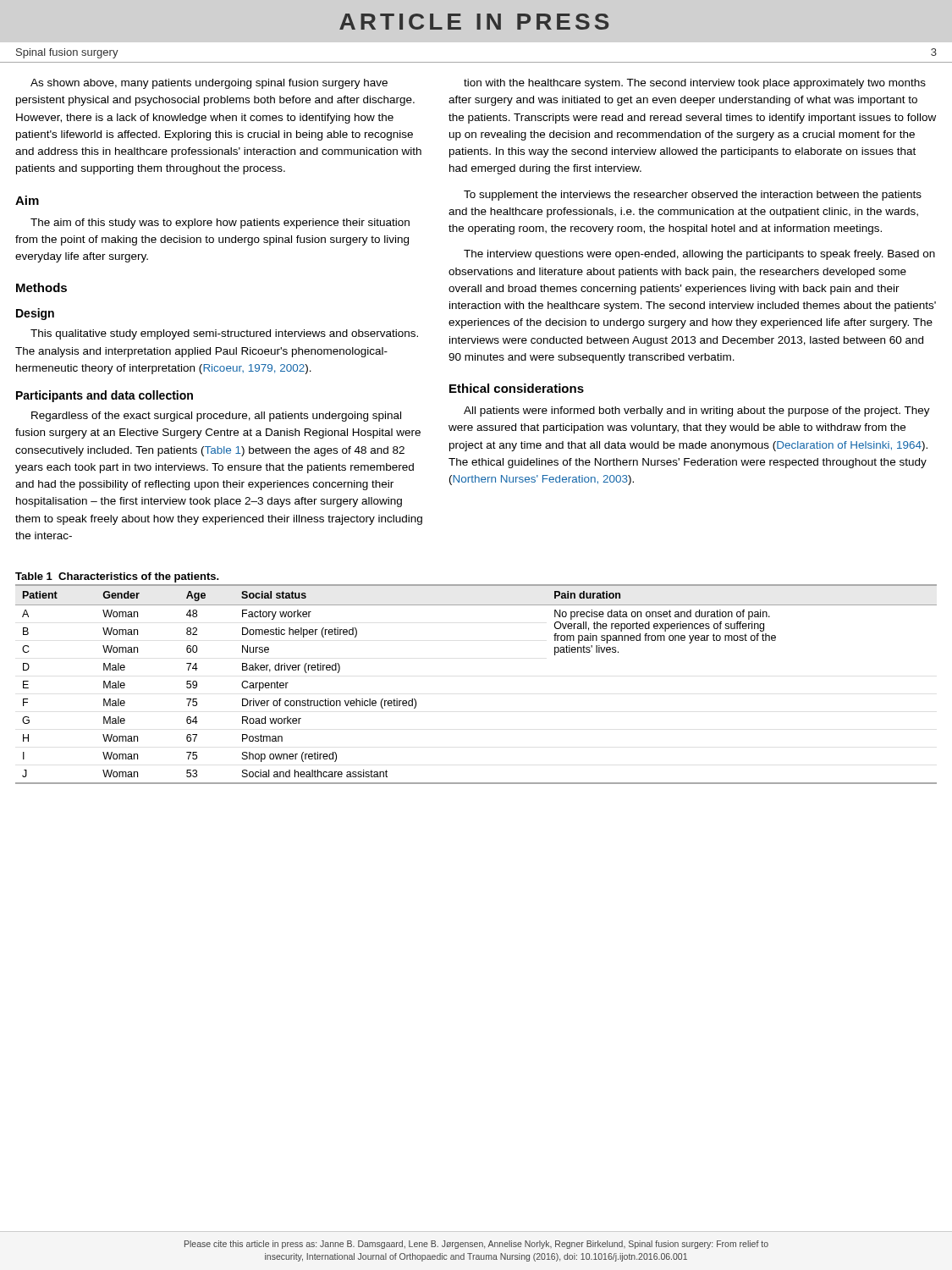Locate the text block that says "The aim of this study"
Screen dimensions: 1270x952
[213, 239]
